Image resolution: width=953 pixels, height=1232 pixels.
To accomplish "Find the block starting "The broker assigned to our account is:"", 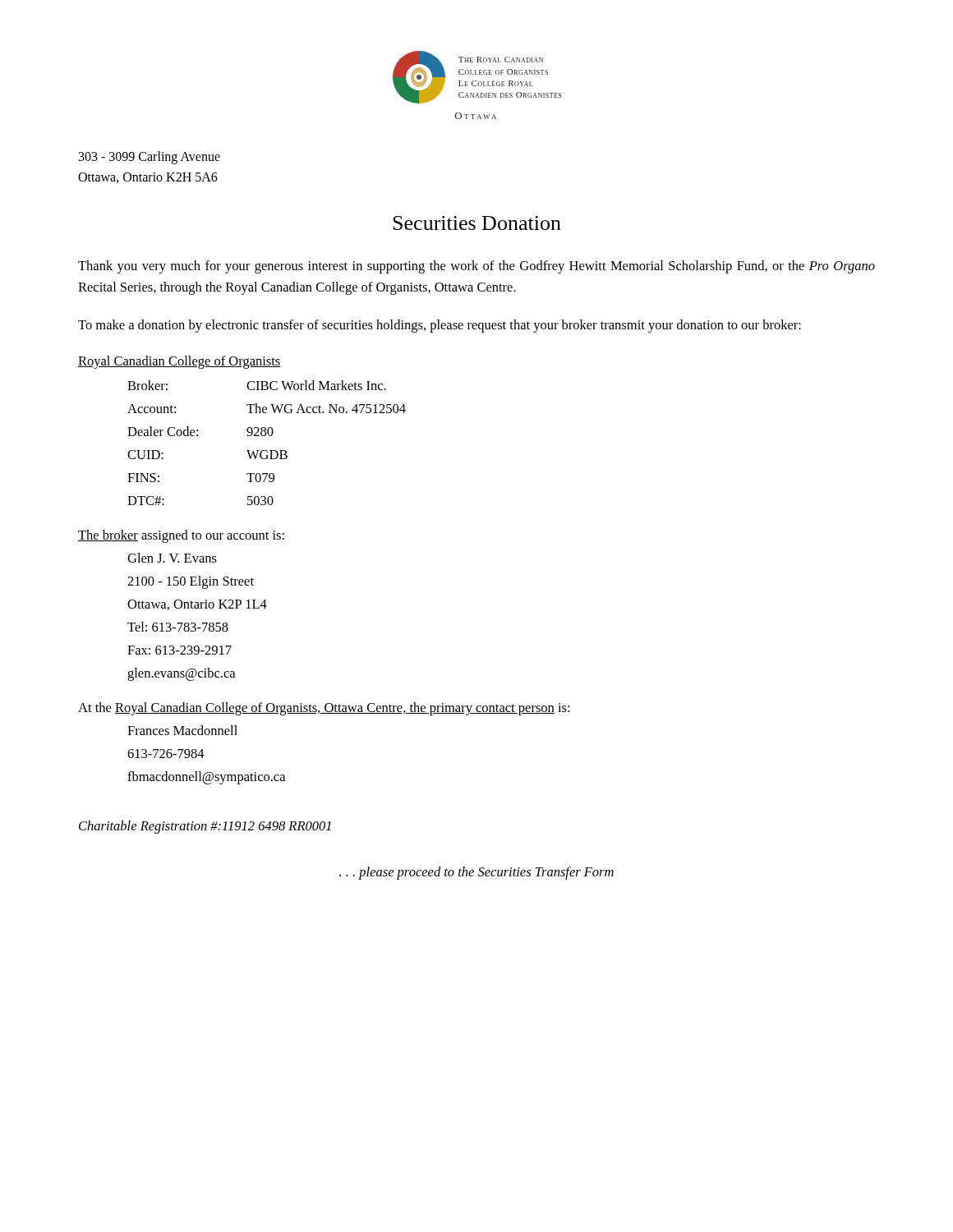I will [181, 536].
